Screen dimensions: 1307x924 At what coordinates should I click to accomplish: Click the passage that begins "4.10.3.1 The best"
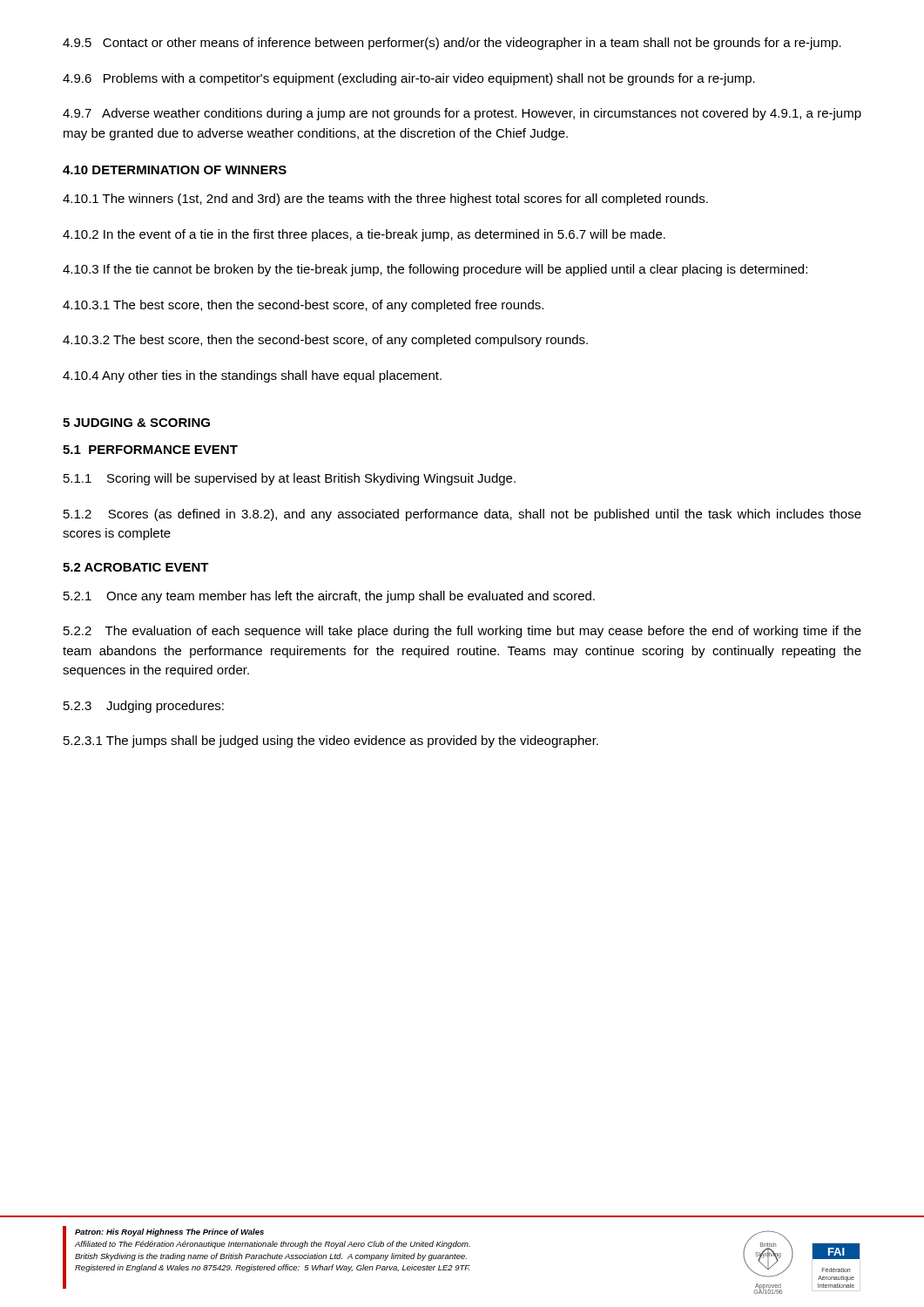click(x=304, y=304)
